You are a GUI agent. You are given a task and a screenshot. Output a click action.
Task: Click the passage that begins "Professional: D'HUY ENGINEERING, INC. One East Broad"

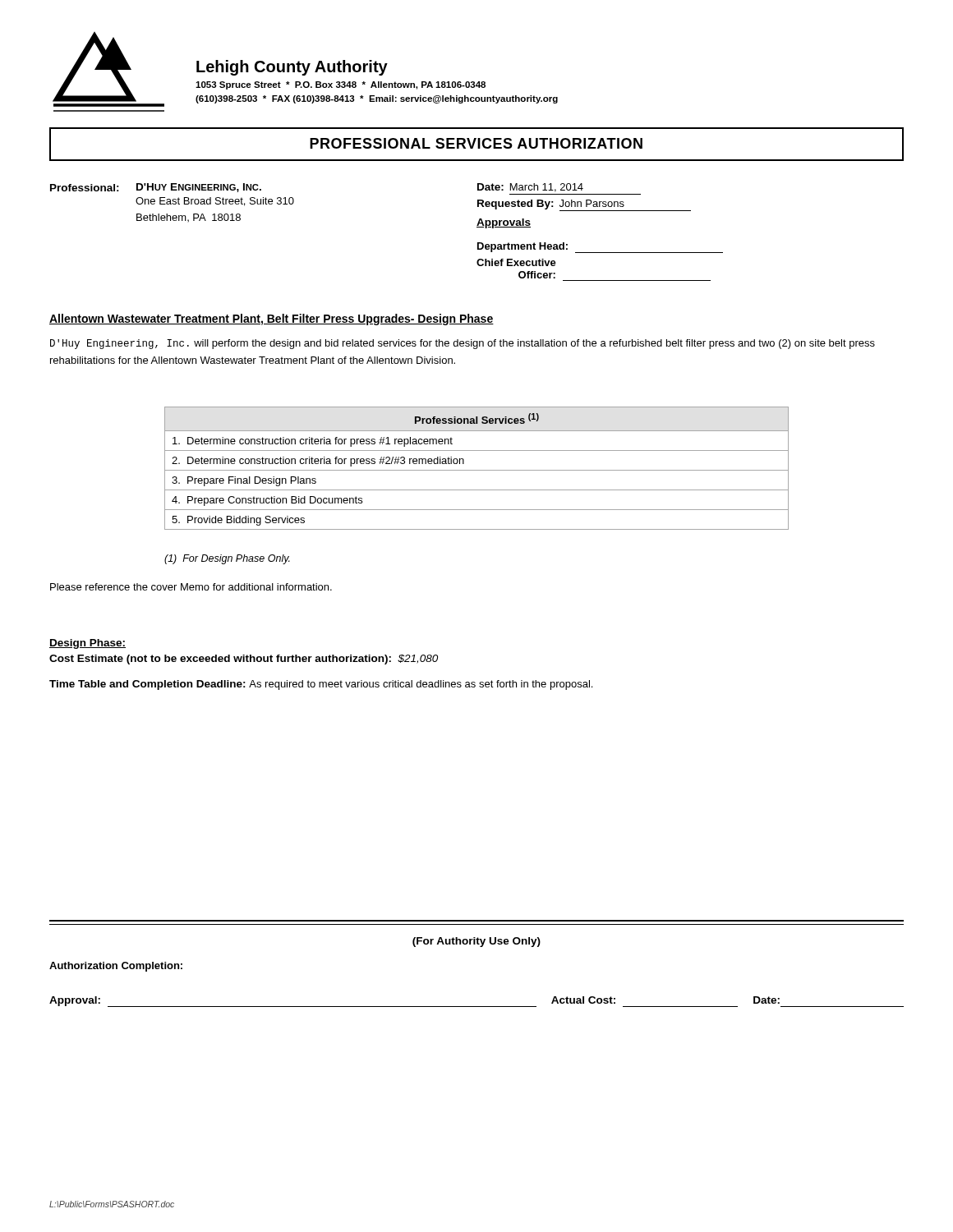(476, 203)
